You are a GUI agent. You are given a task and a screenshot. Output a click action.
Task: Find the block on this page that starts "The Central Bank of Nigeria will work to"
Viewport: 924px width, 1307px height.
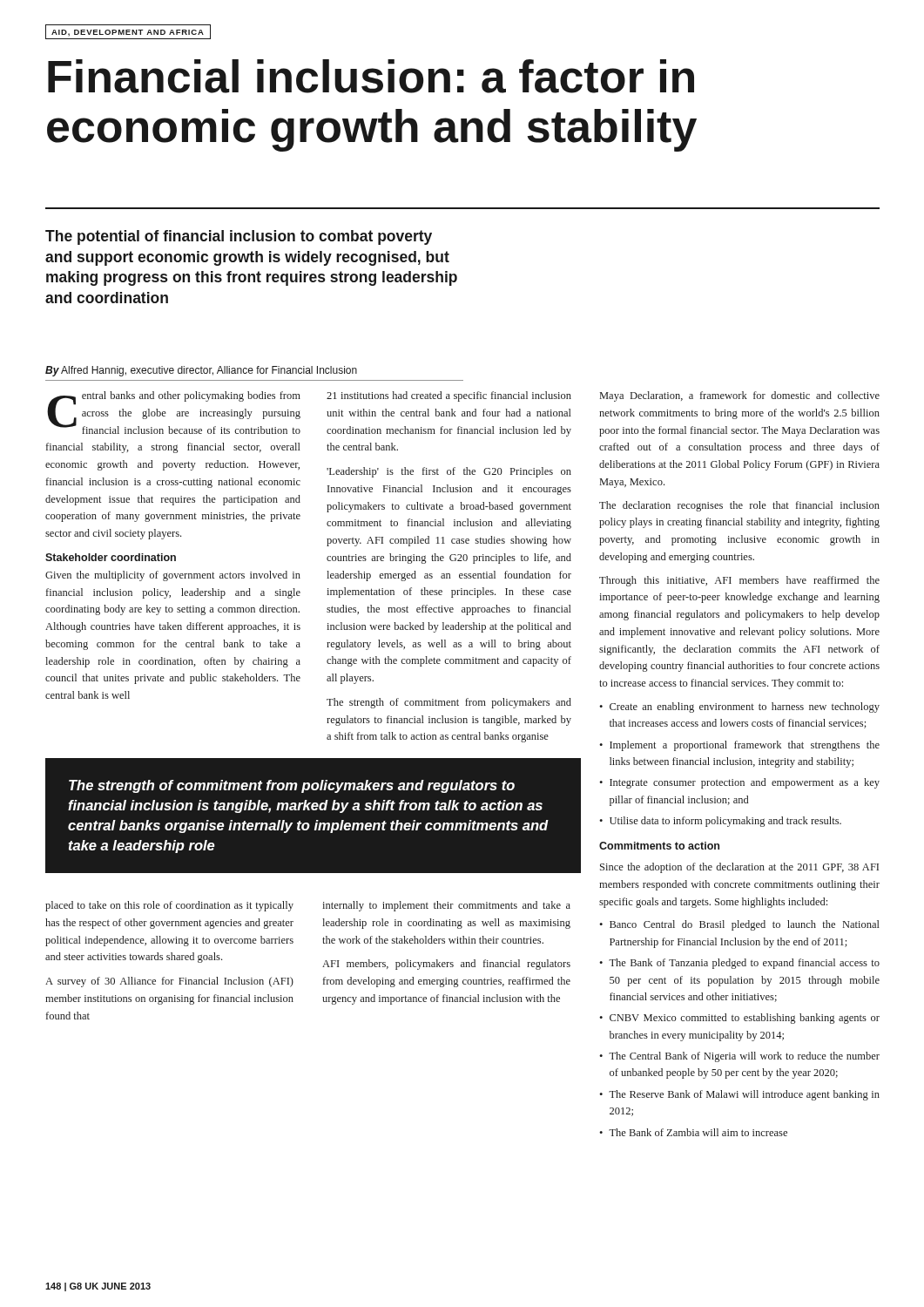point(744,1064)
